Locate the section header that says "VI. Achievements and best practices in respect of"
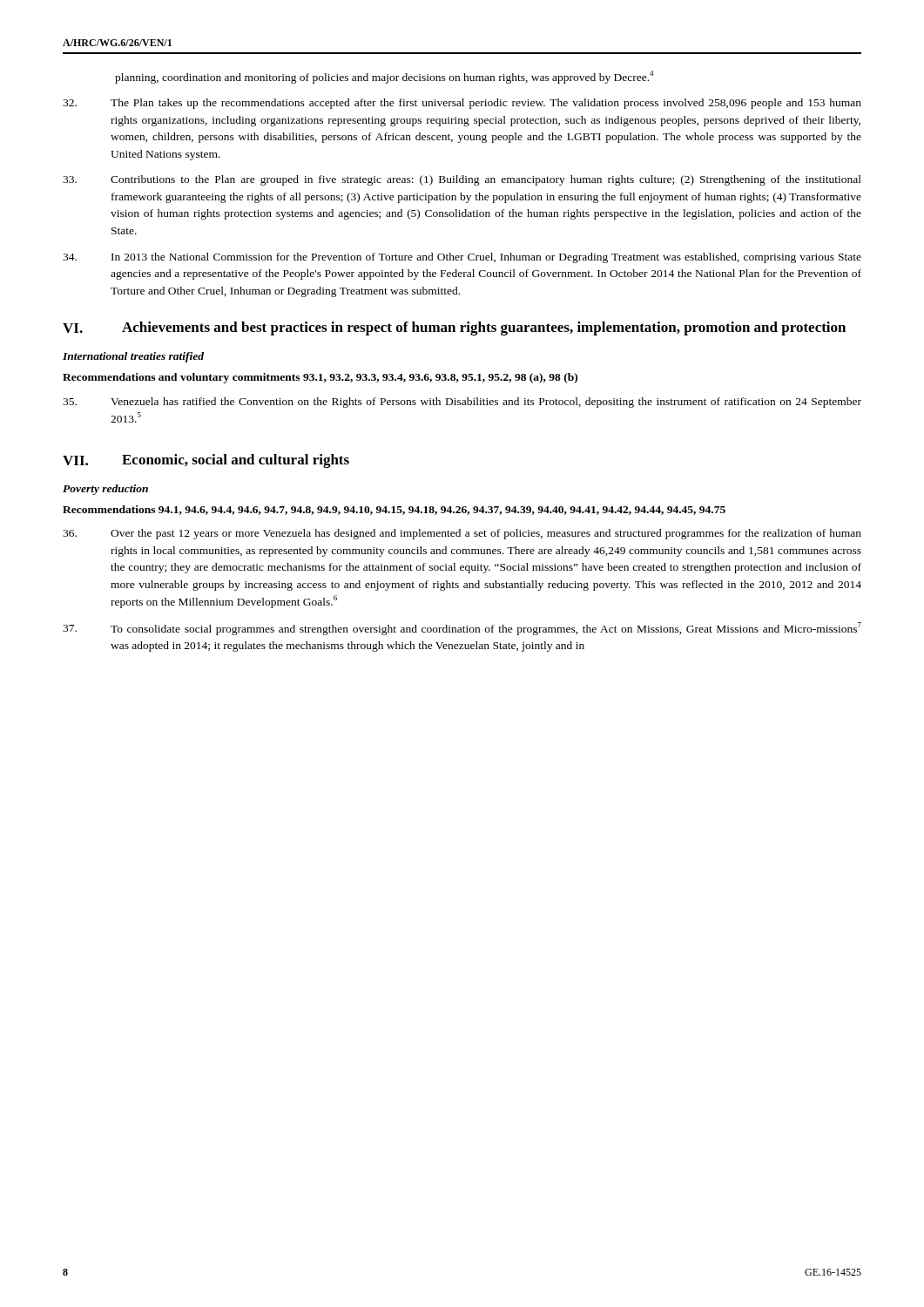The width and height of the screenshot is (924, 1307). (x=454, y=328)
